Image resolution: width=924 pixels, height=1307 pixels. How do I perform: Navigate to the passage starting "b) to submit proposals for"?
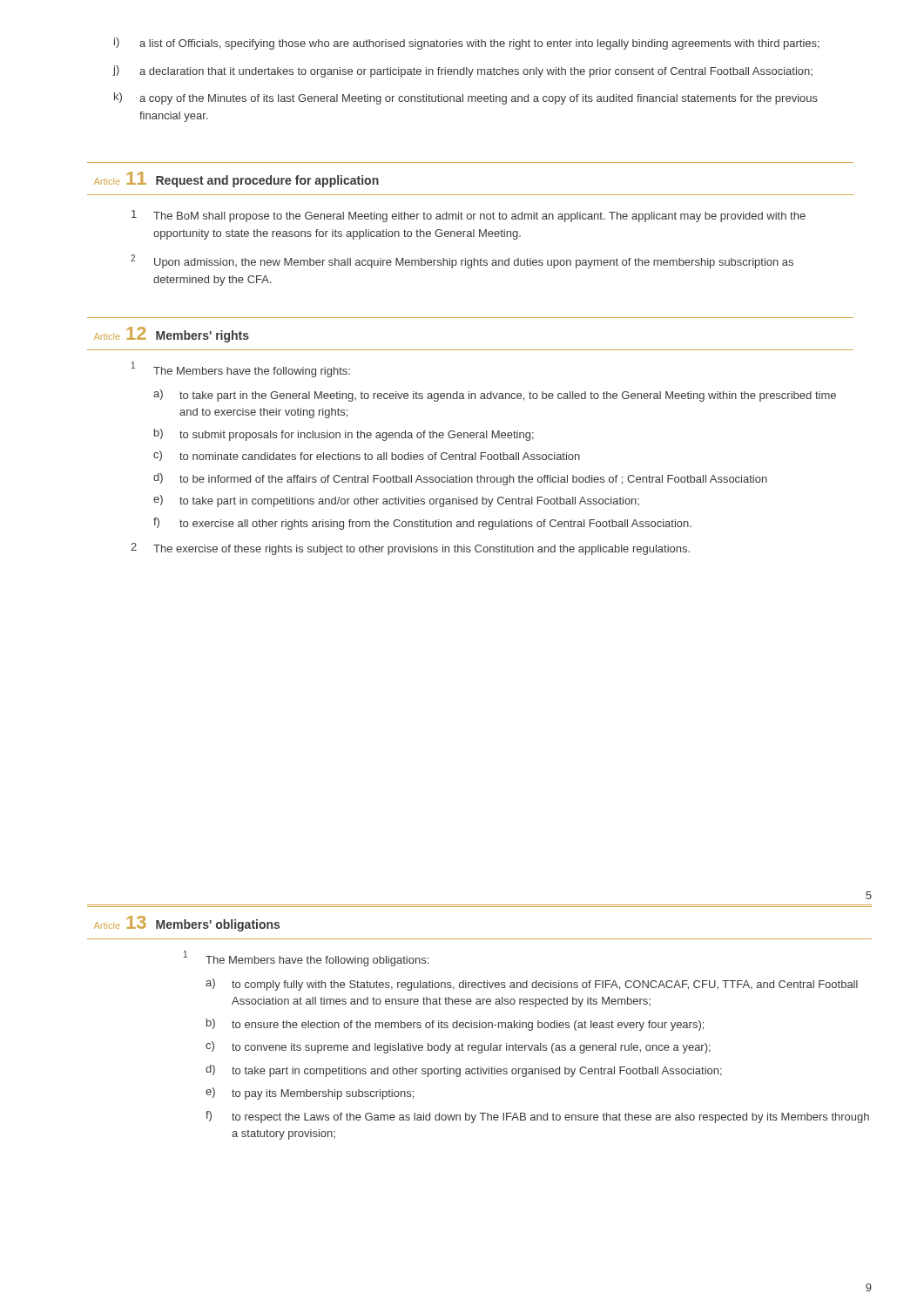[x=503, y=434]
